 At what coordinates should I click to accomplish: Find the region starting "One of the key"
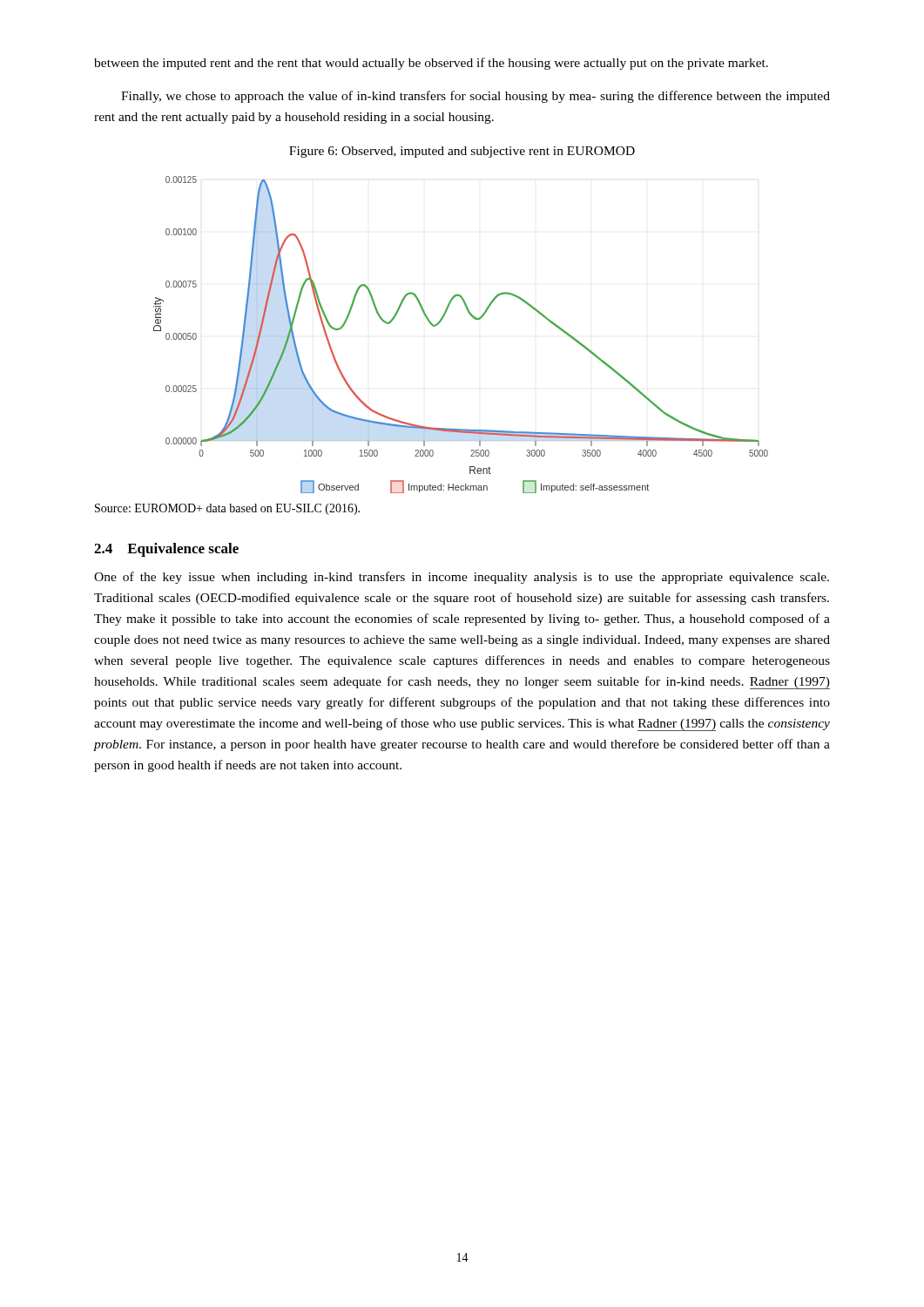click(462, 671)
